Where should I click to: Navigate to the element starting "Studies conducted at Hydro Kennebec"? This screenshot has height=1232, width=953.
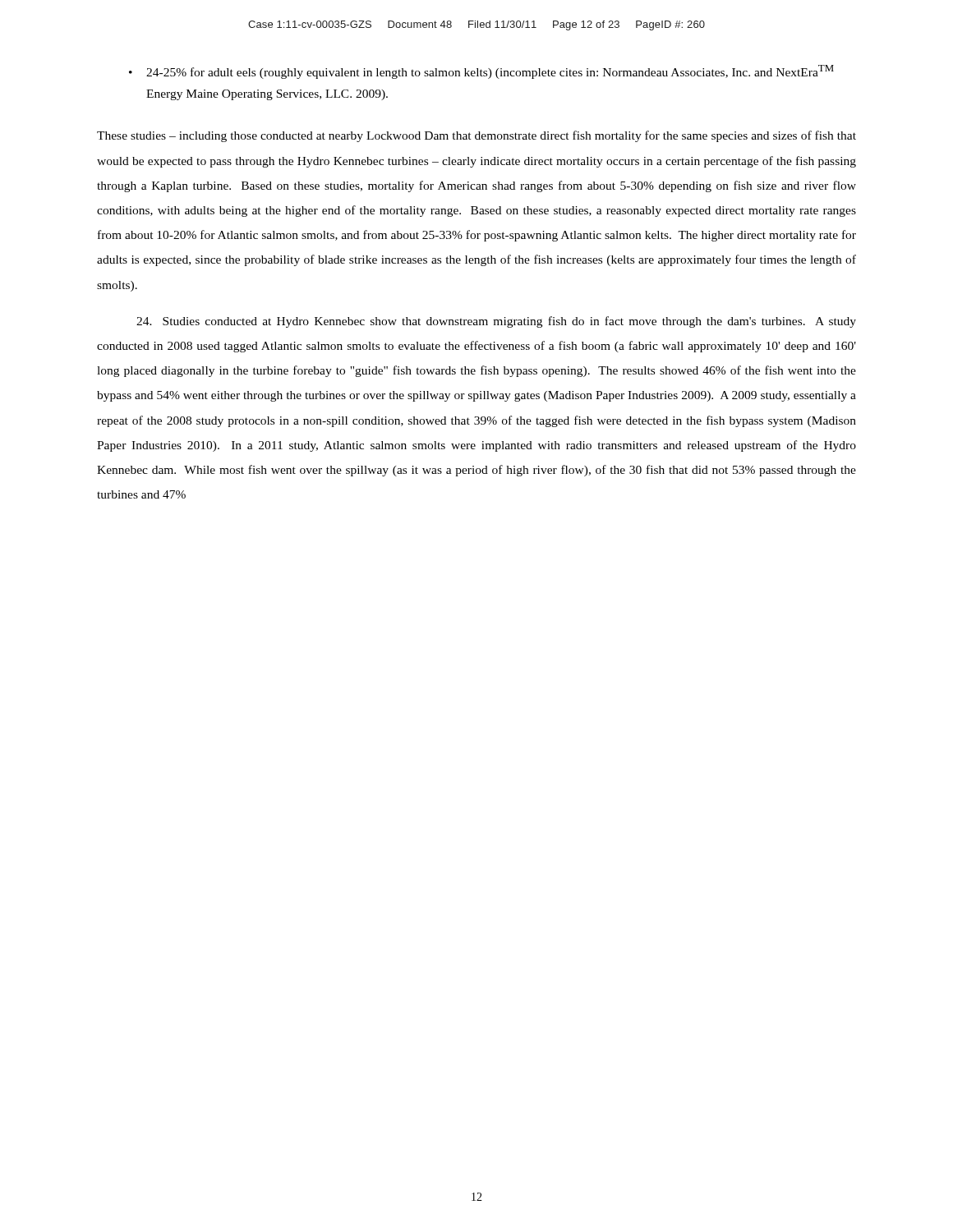coord(476,407)
